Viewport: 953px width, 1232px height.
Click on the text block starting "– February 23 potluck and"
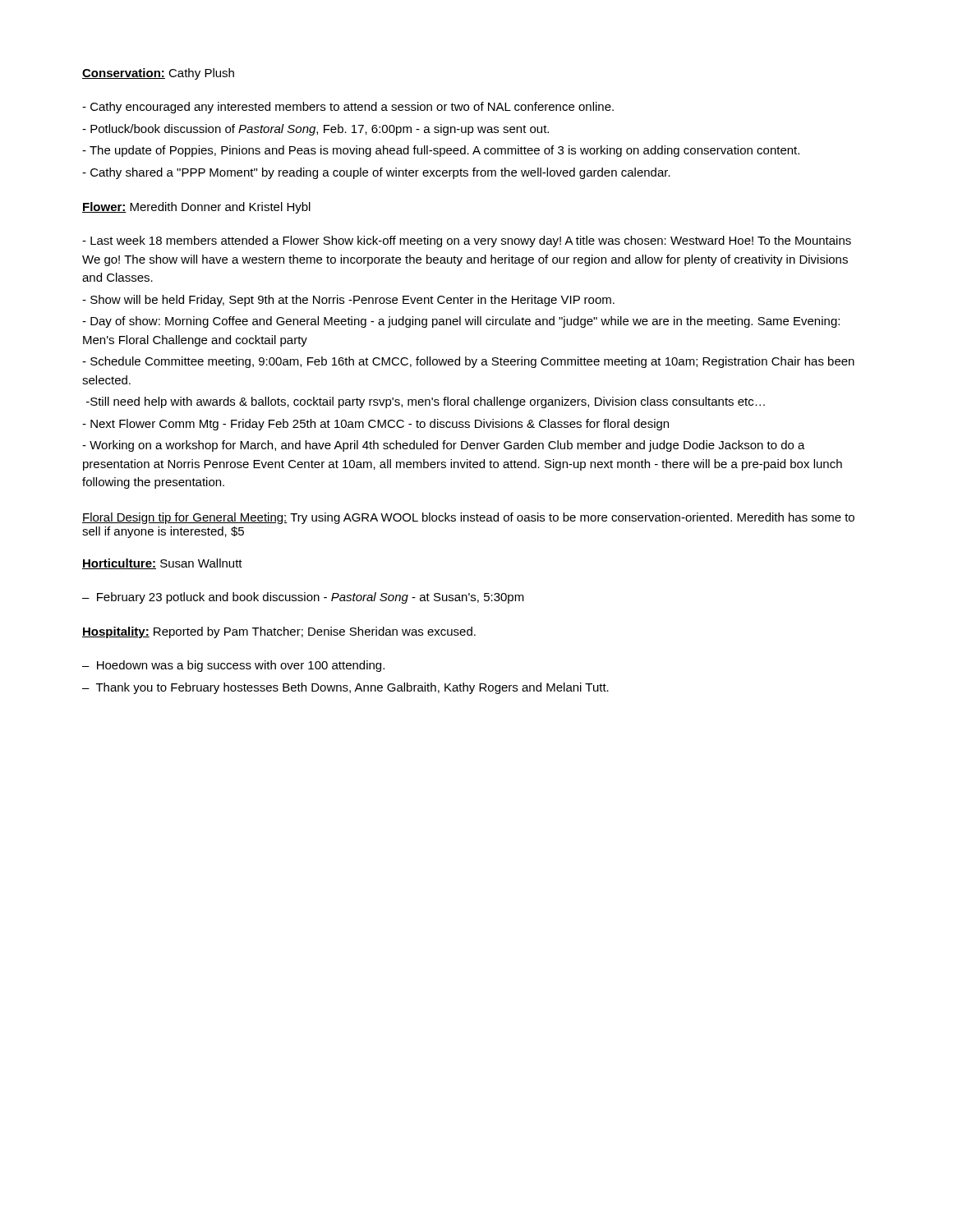[x=303, y=596]
